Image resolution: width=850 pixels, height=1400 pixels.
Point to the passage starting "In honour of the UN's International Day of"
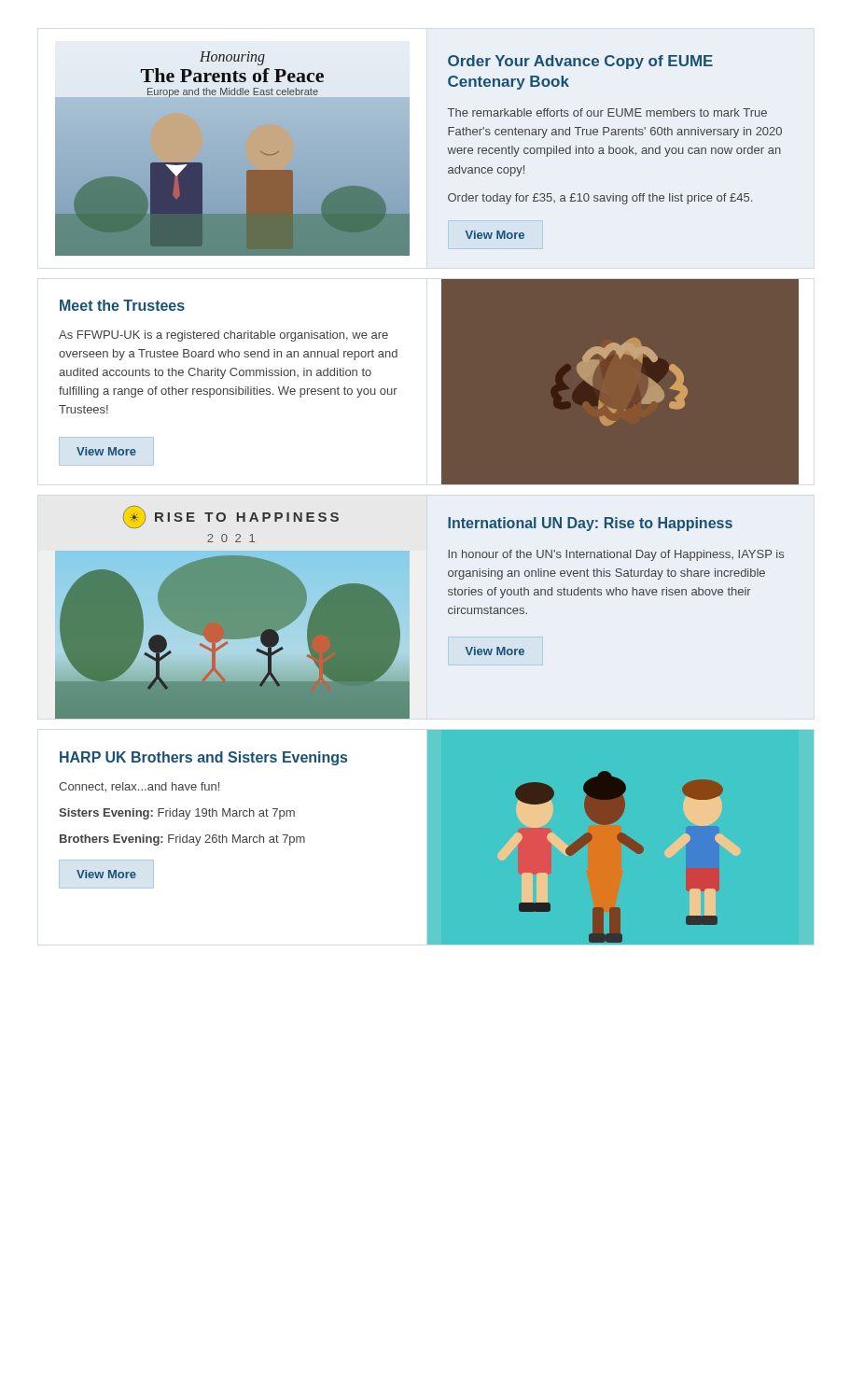[620, 582]
